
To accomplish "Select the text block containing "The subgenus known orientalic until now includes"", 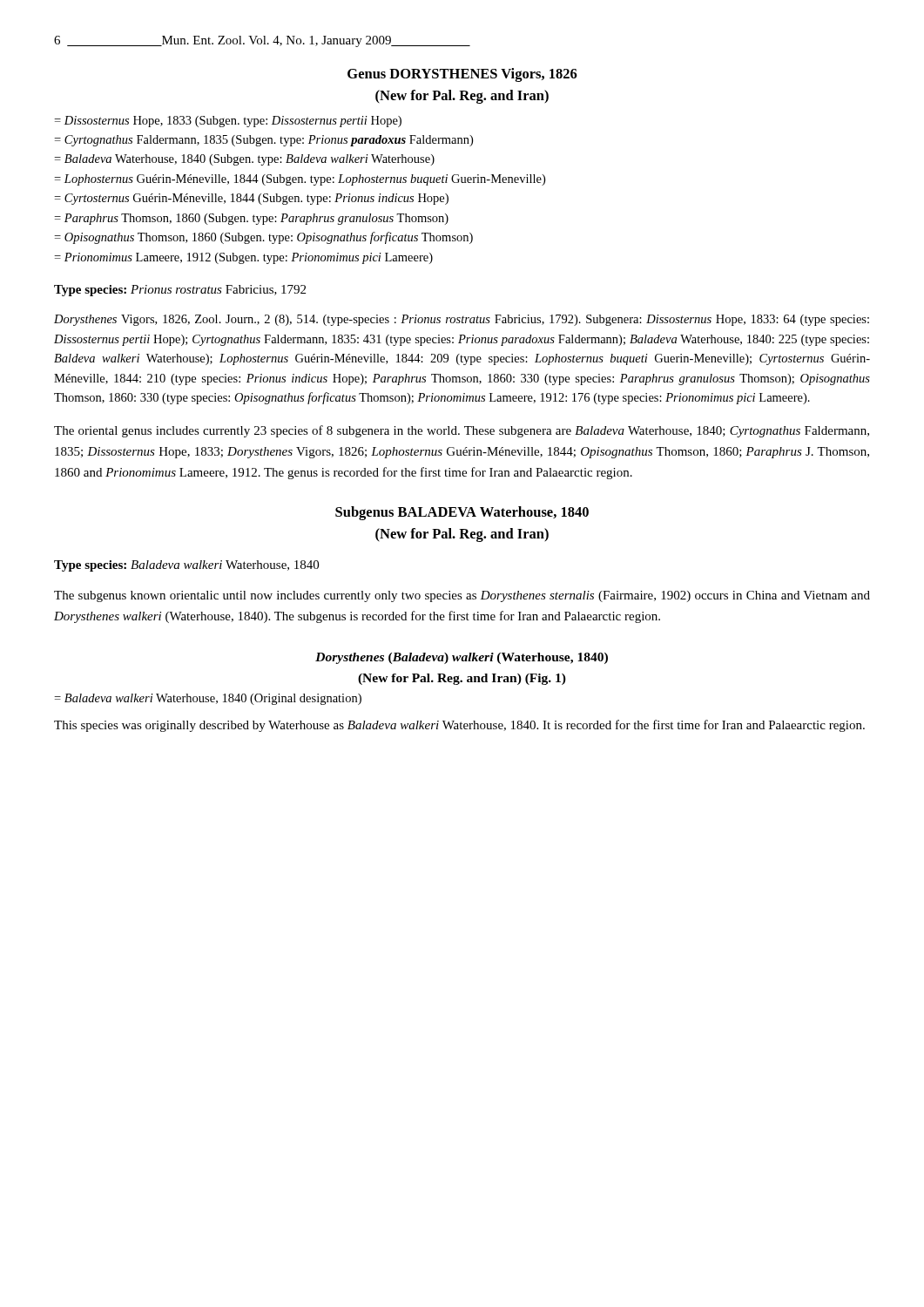I will click(x=462, y=606).
